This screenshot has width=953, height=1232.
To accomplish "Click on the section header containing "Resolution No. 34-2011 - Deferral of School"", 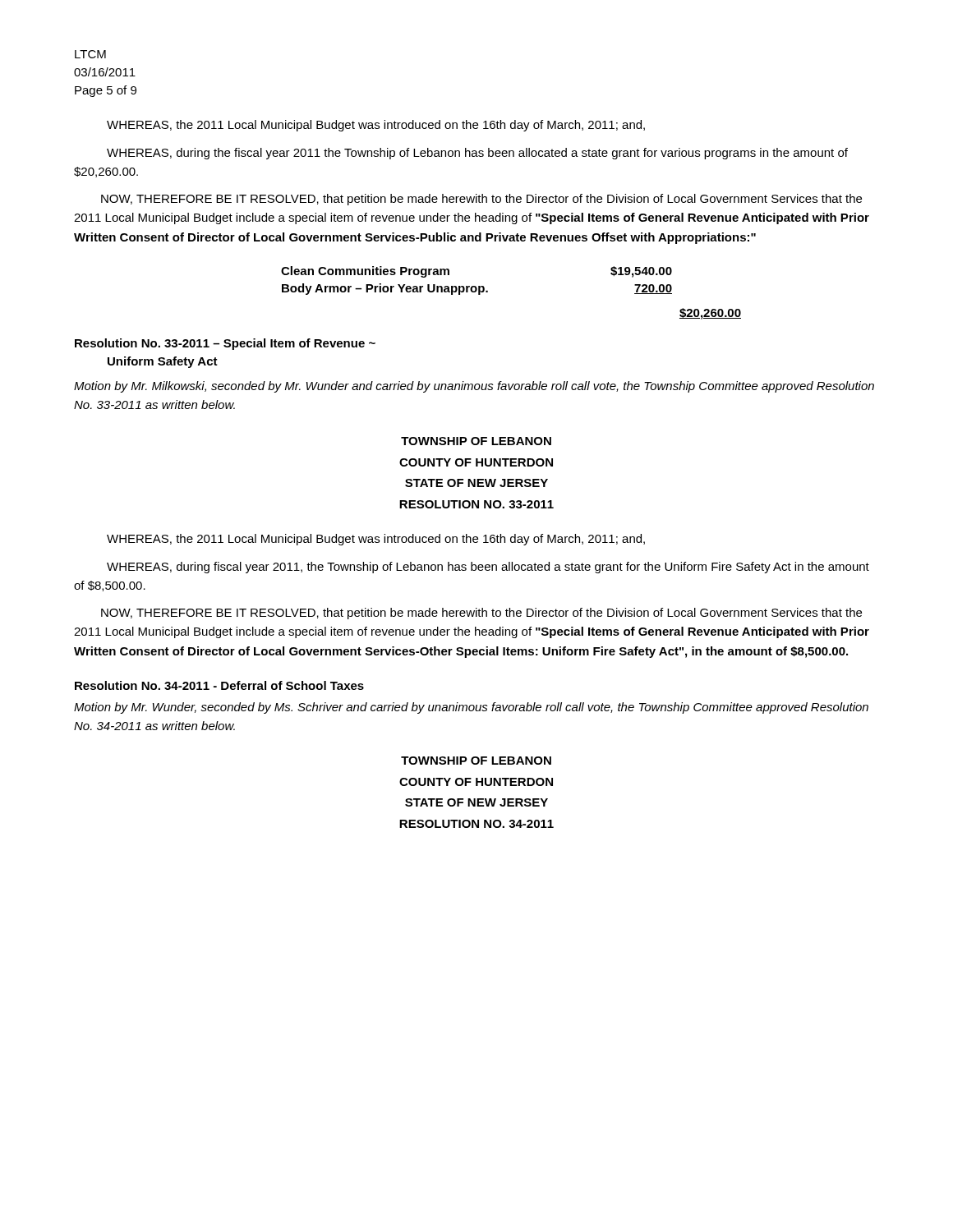I will click(x=219, y=685).
